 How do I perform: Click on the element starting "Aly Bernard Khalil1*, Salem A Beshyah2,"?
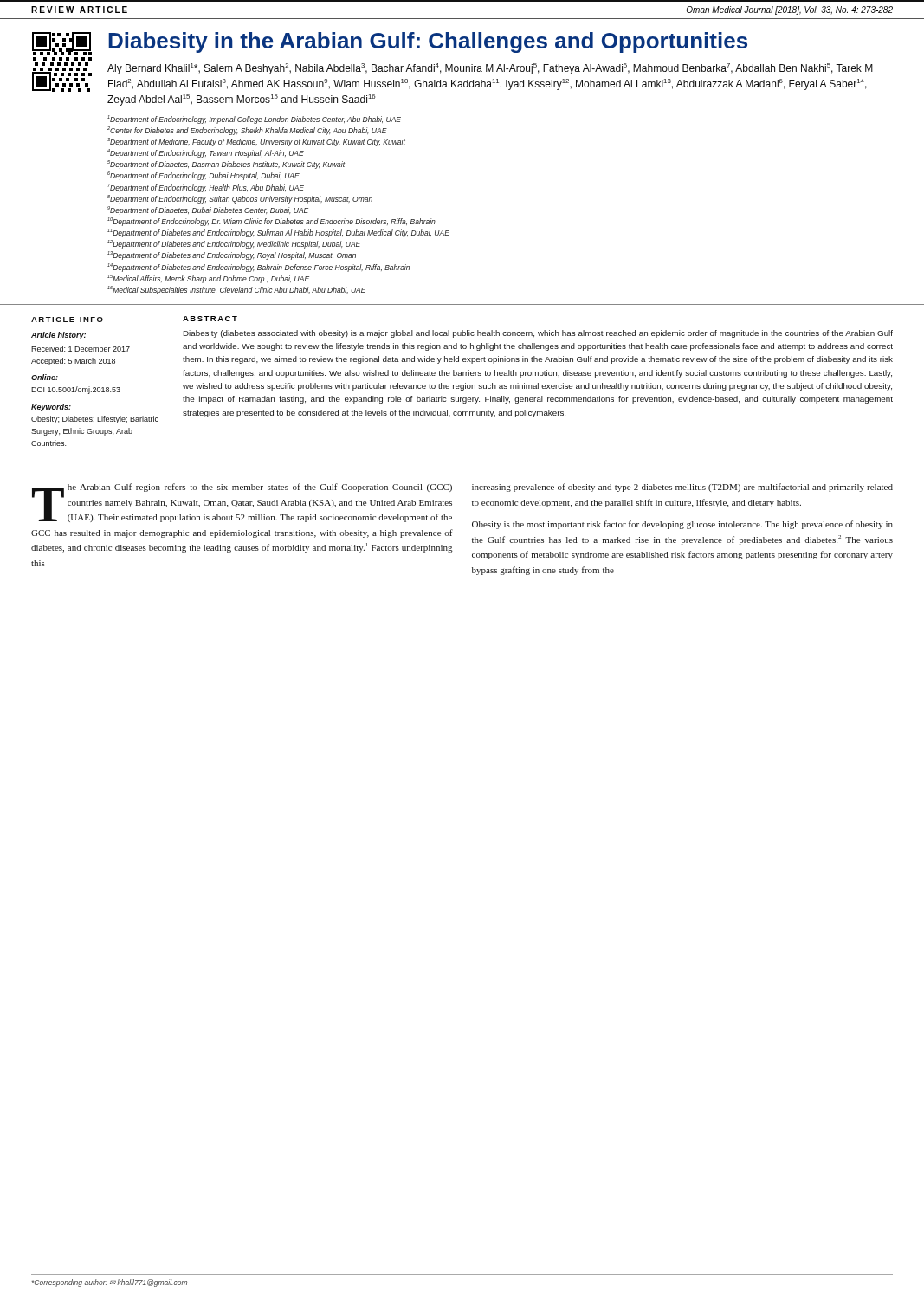pyautogui.click(x=490, y=83)
